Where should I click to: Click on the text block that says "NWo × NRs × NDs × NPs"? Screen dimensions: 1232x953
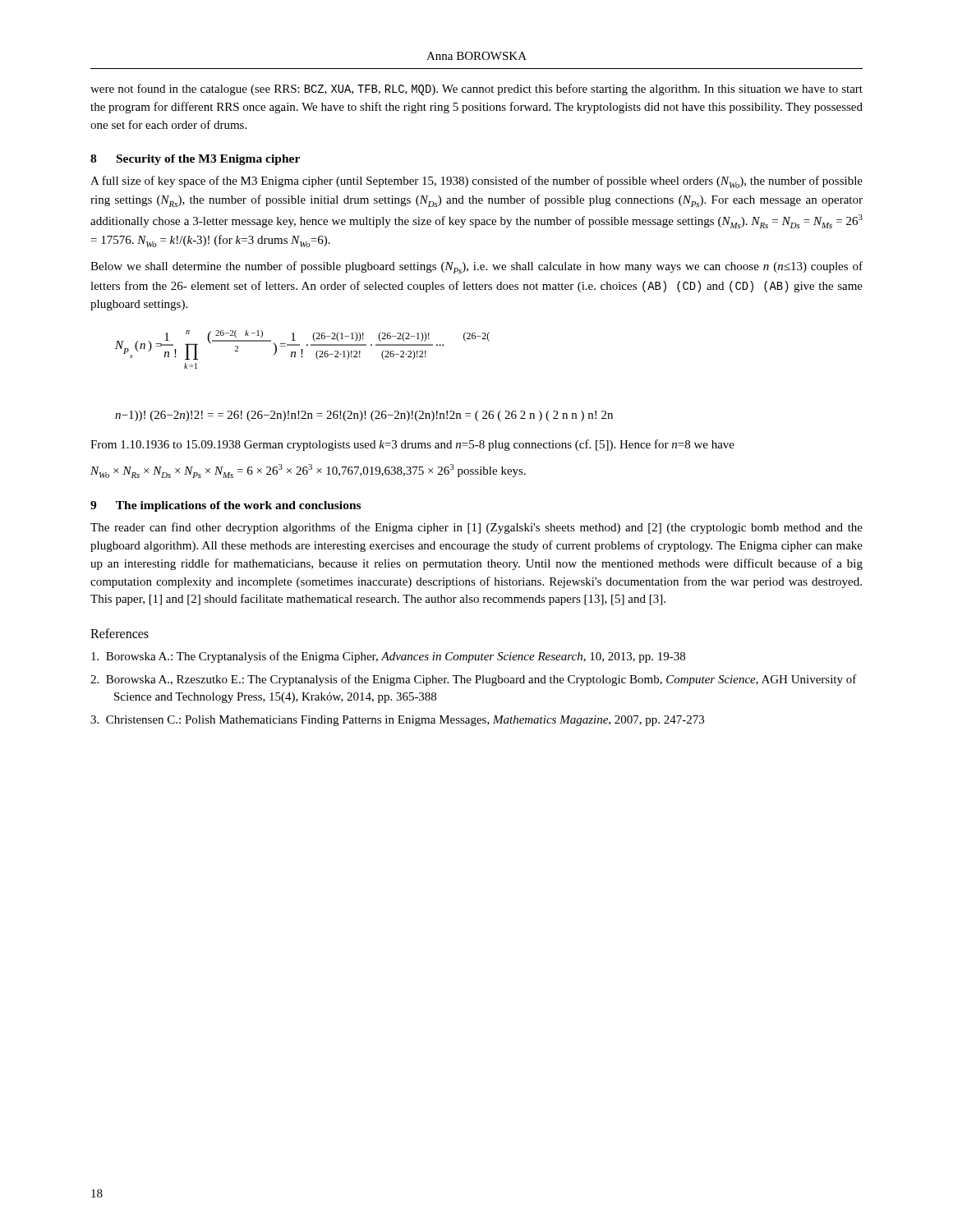[308, 470]
